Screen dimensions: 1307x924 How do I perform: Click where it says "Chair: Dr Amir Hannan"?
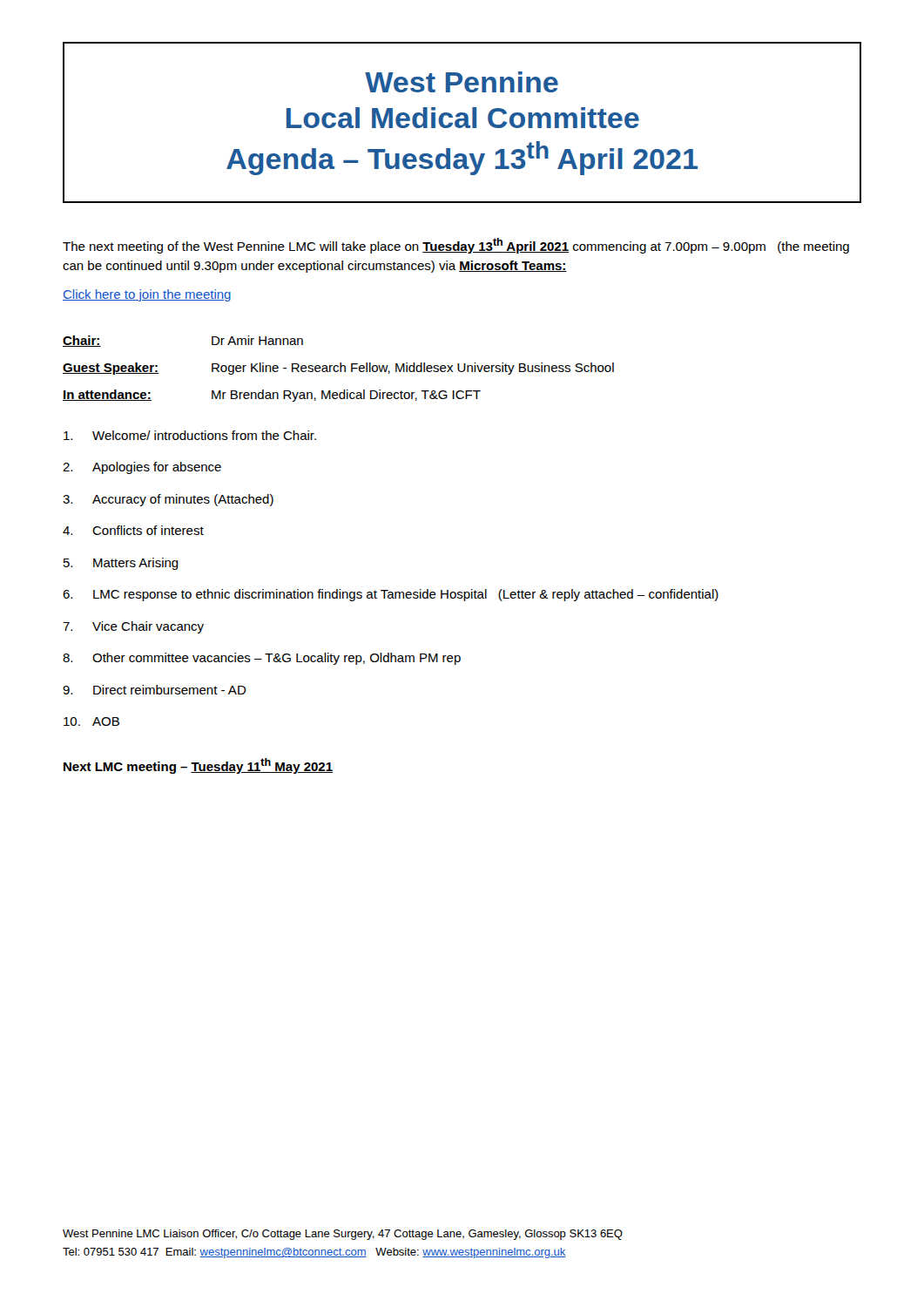point(81,341)
